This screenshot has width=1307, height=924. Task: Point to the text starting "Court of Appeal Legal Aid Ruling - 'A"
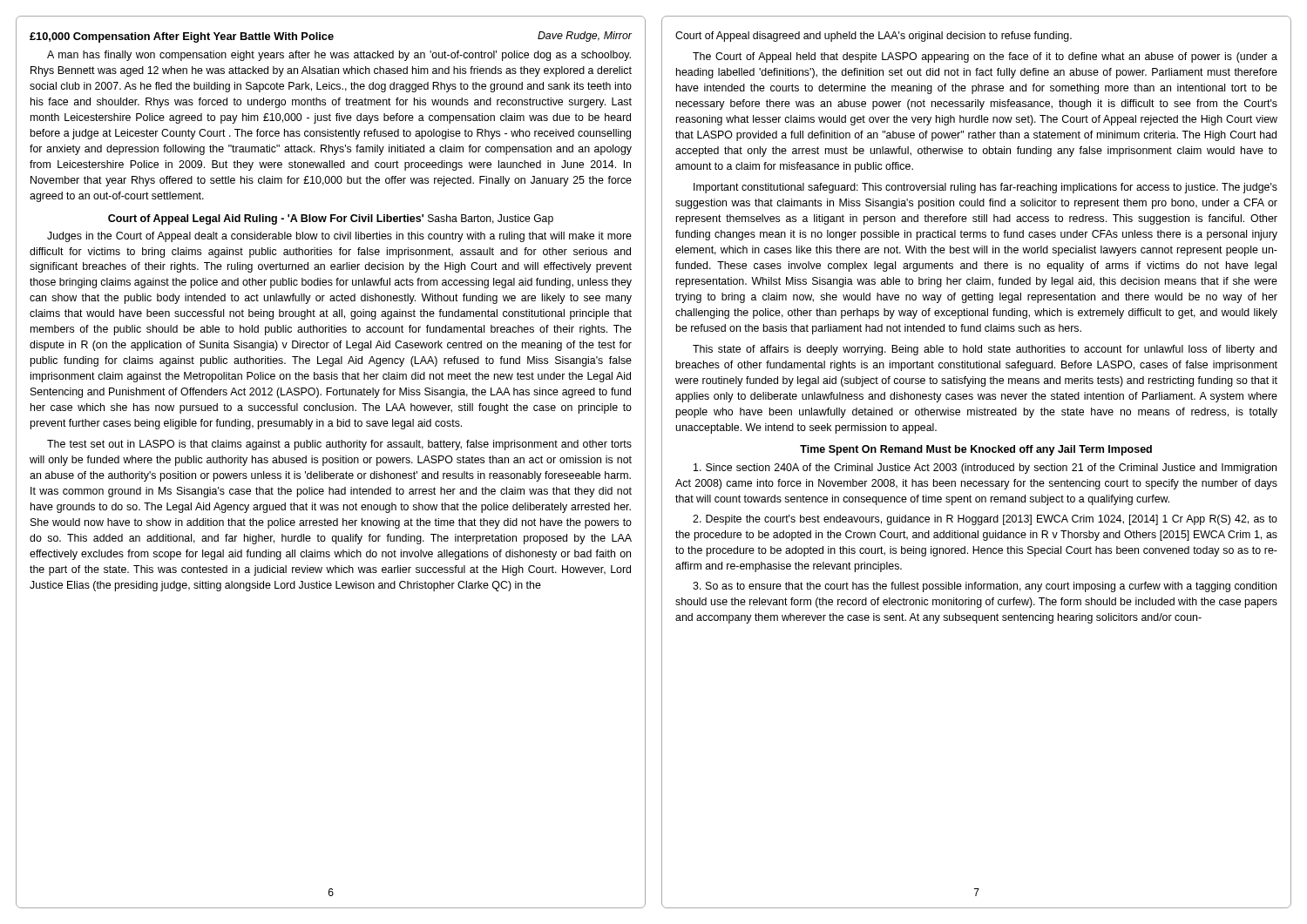tap(331, 219)
